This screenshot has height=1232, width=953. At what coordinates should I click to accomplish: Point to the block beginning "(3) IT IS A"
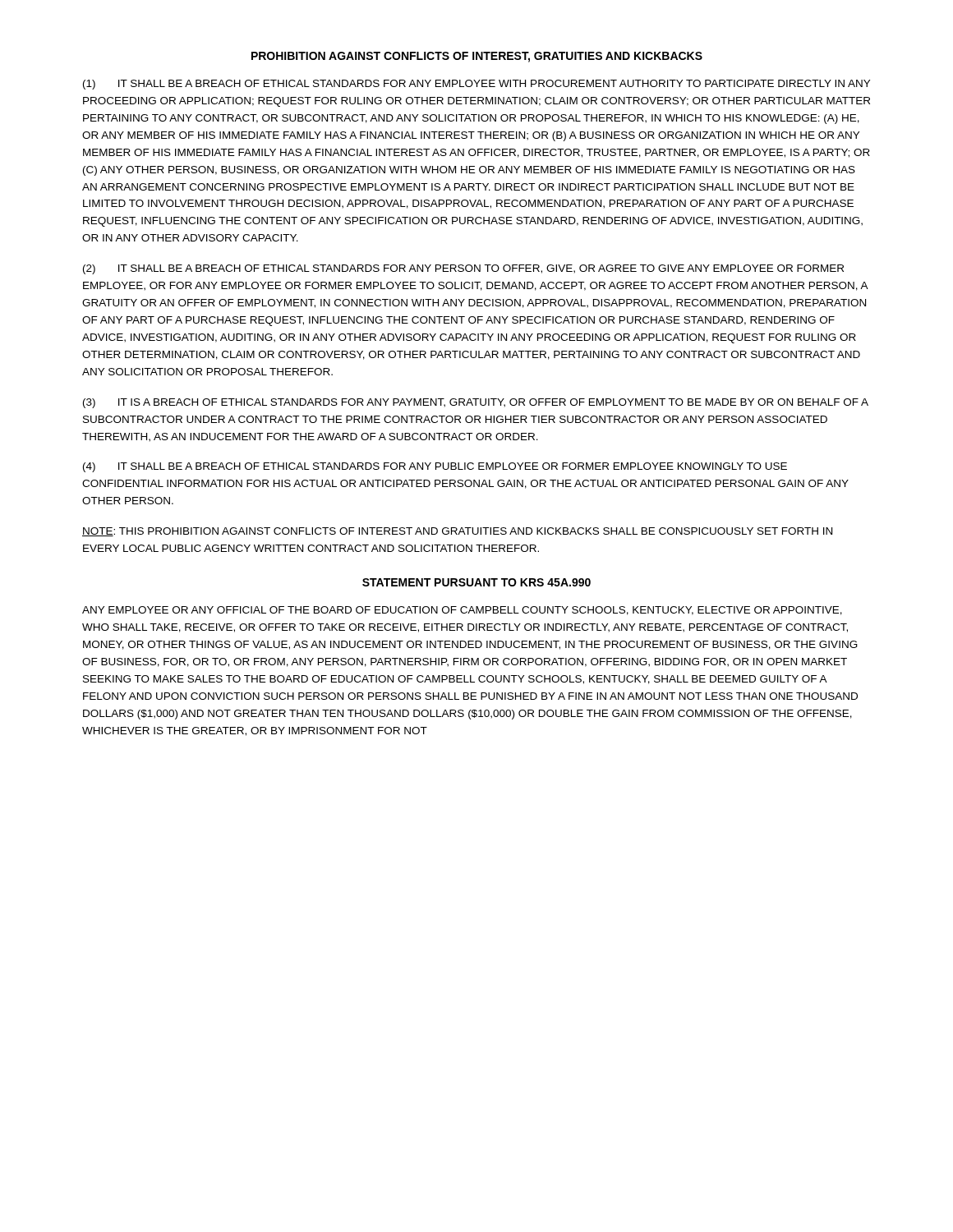click(475, 419)
